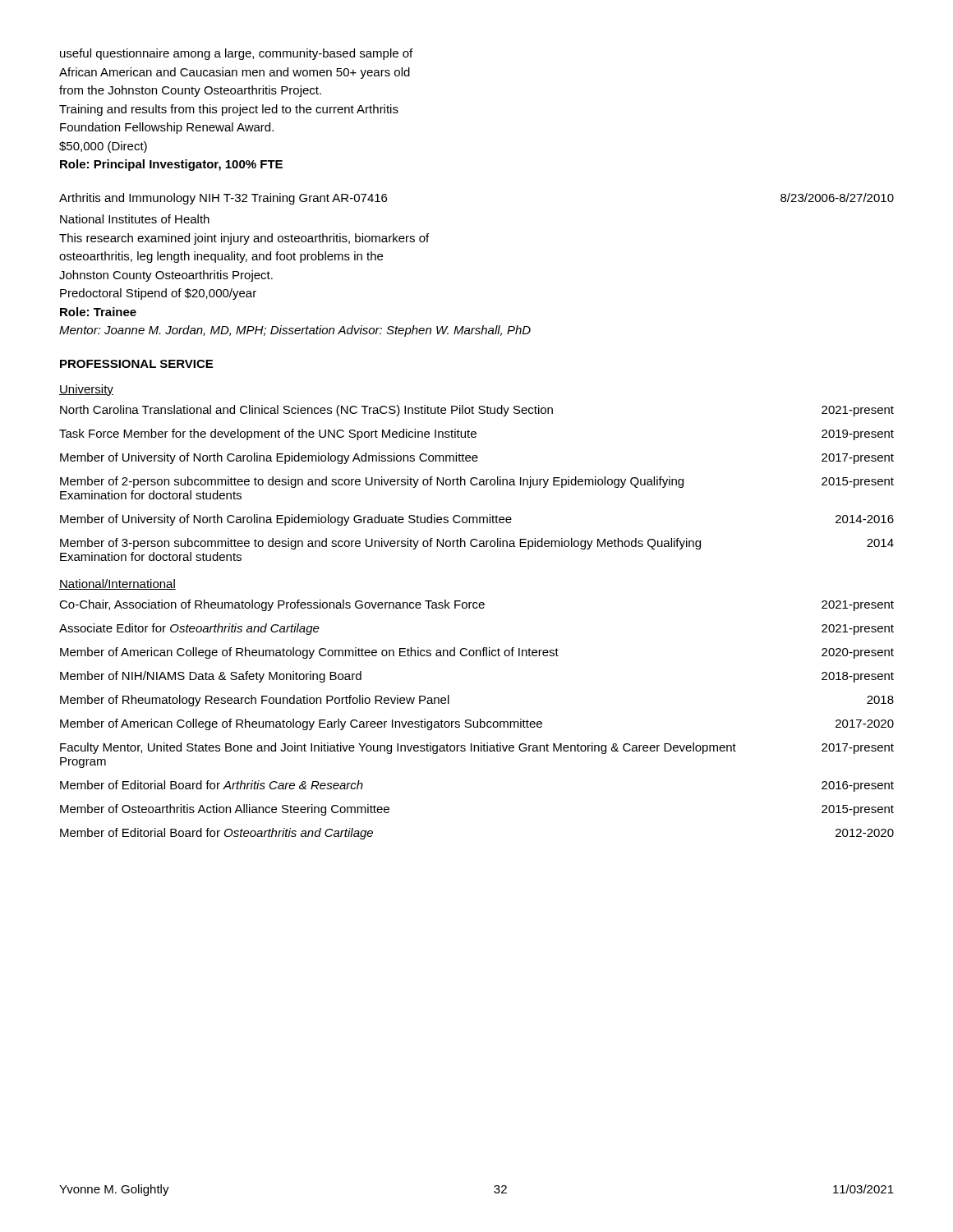
Task: Click on the list item that says "Faculty Mentor, United States Bone and Joint"
Action: click(476, 754)
